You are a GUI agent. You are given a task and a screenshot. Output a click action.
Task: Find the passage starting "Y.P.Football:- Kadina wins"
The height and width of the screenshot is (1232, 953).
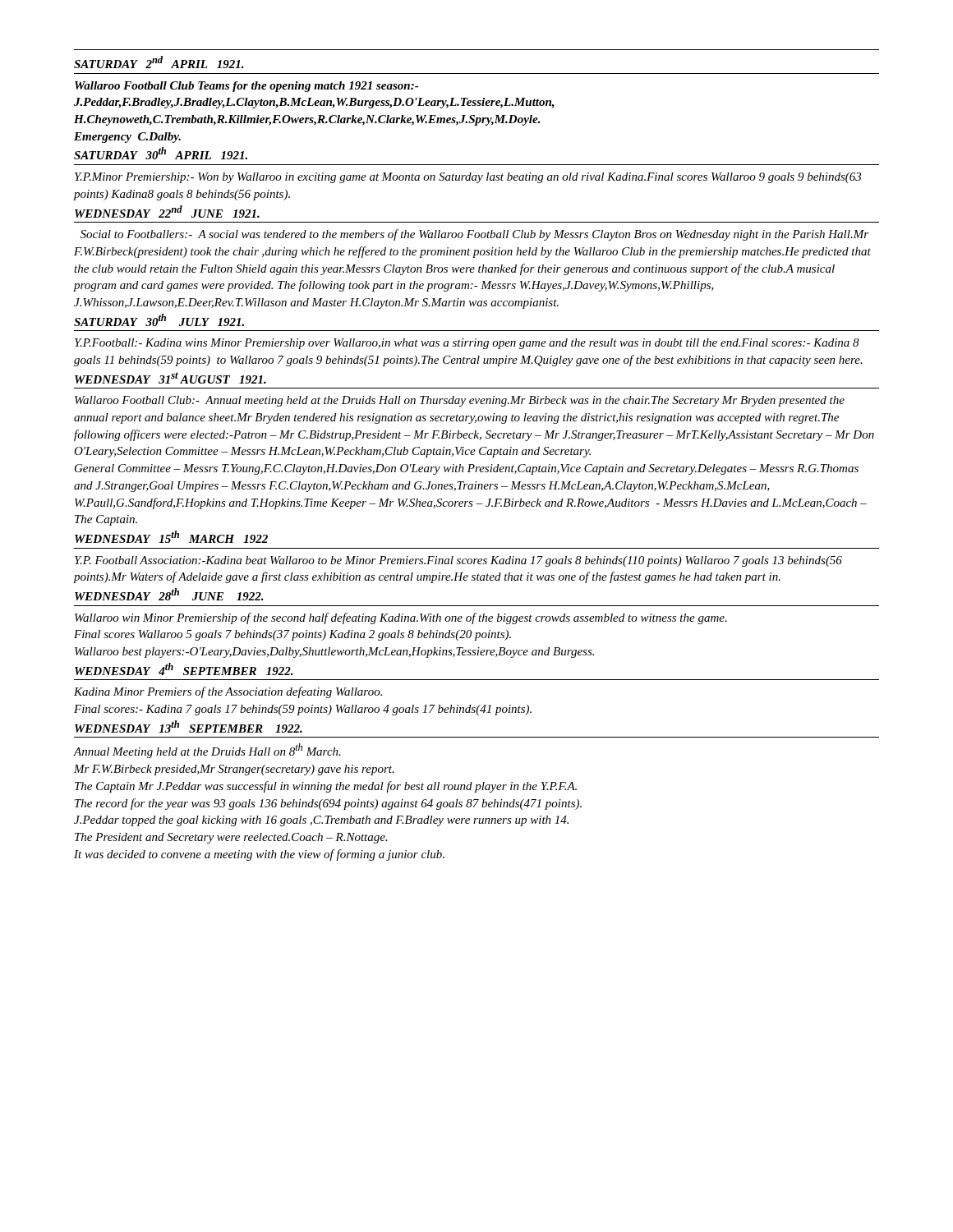click(476, 361)
